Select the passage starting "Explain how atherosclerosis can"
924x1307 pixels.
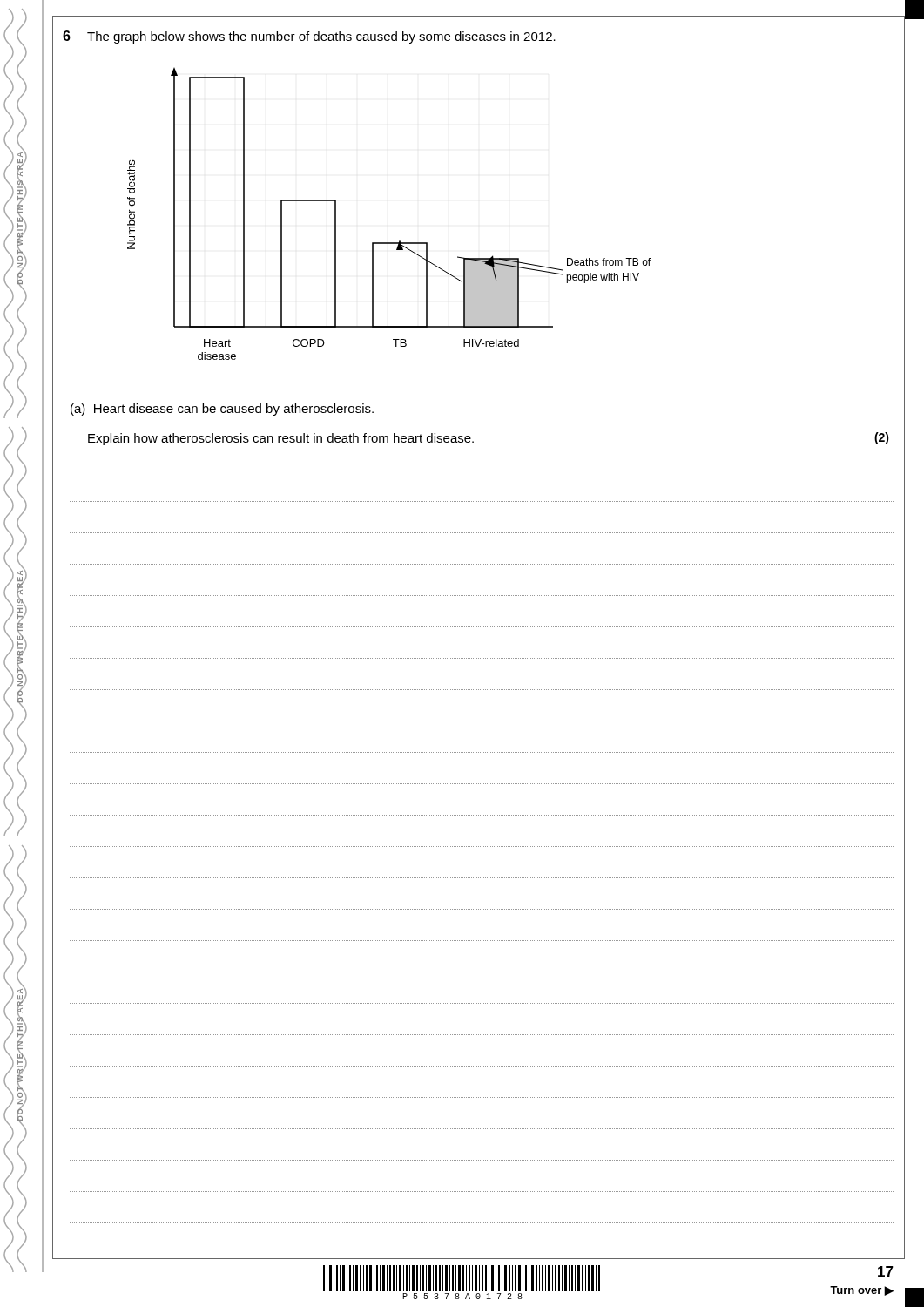(x=281, y=438)
